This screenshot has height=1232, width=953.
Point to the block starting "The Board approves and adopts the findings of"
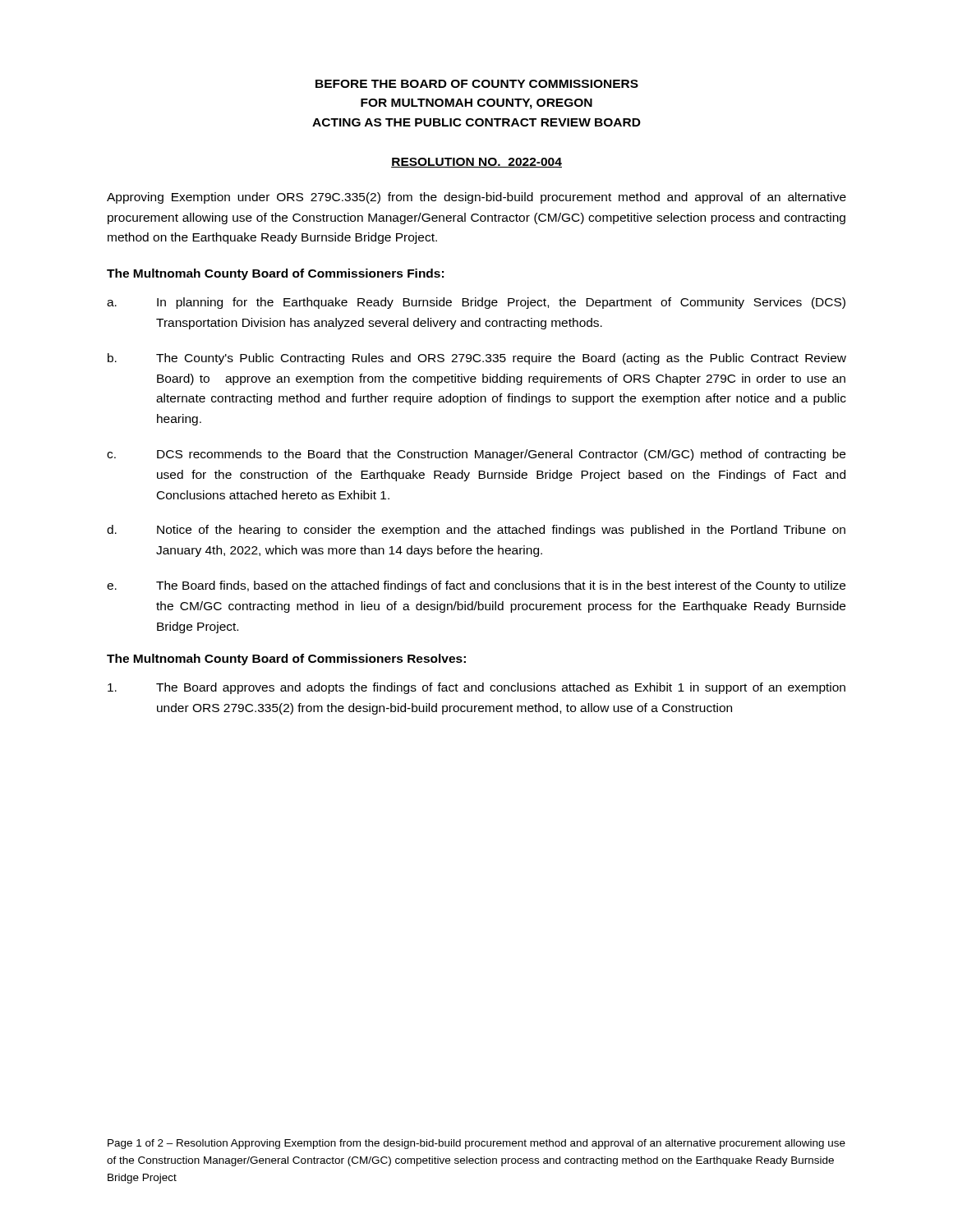pyautogui.click(x=476, y=698)
